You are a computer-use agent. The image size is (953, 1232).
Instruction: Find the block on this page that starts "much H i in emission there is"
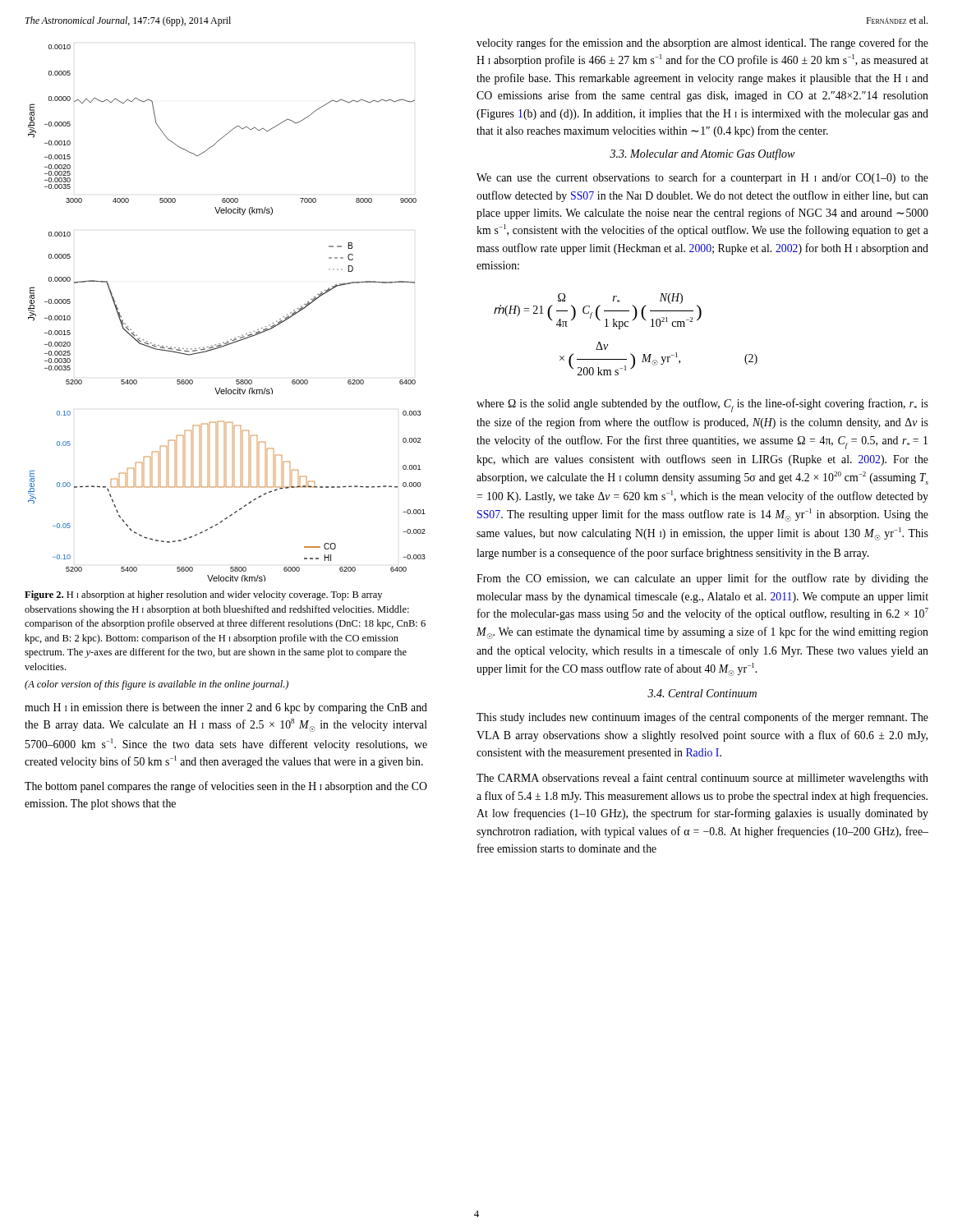[x=226, y=735]
